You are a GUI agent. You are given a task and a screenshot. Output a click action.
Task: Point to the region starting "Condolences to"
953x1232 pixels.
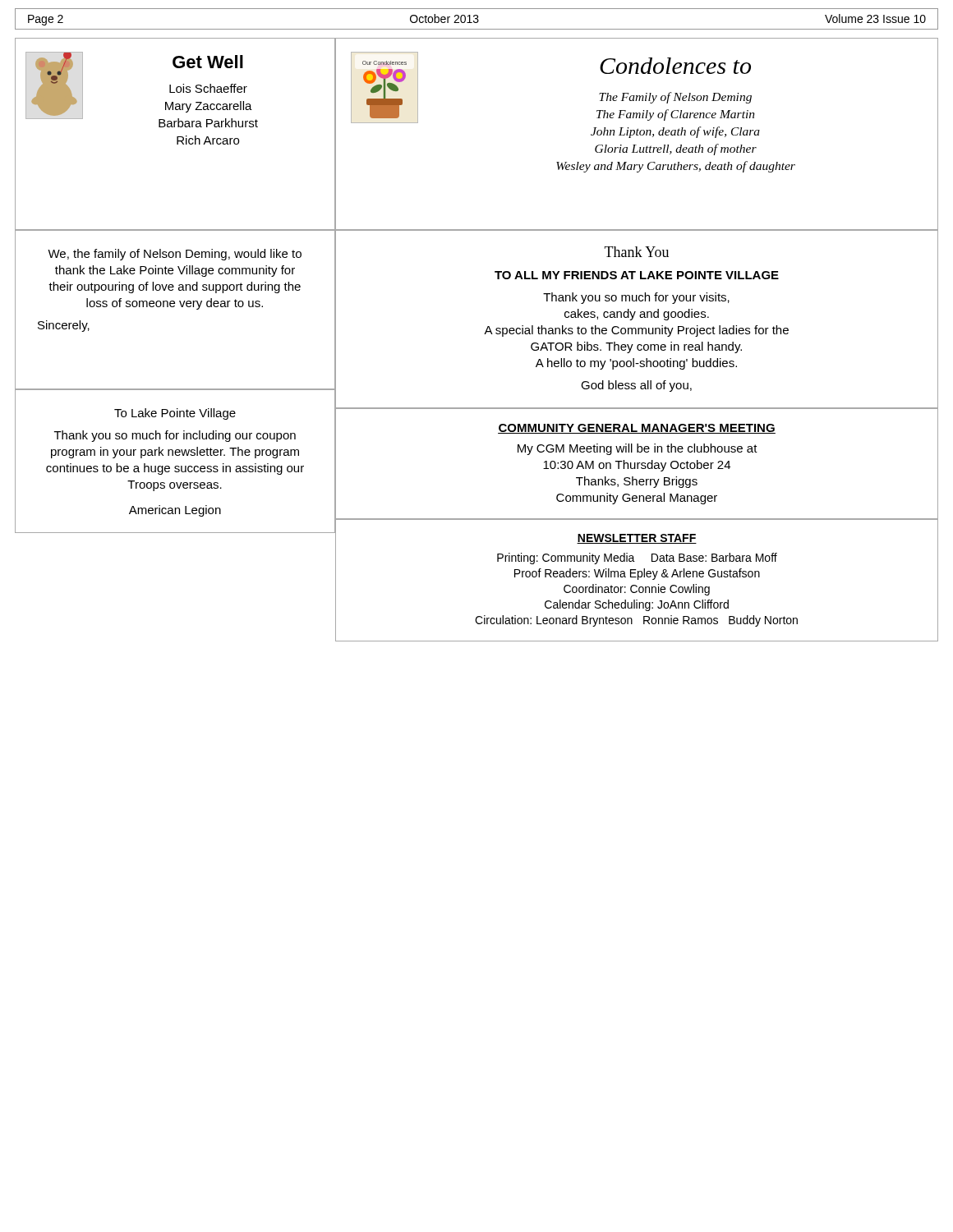click(x=675, y=65)
